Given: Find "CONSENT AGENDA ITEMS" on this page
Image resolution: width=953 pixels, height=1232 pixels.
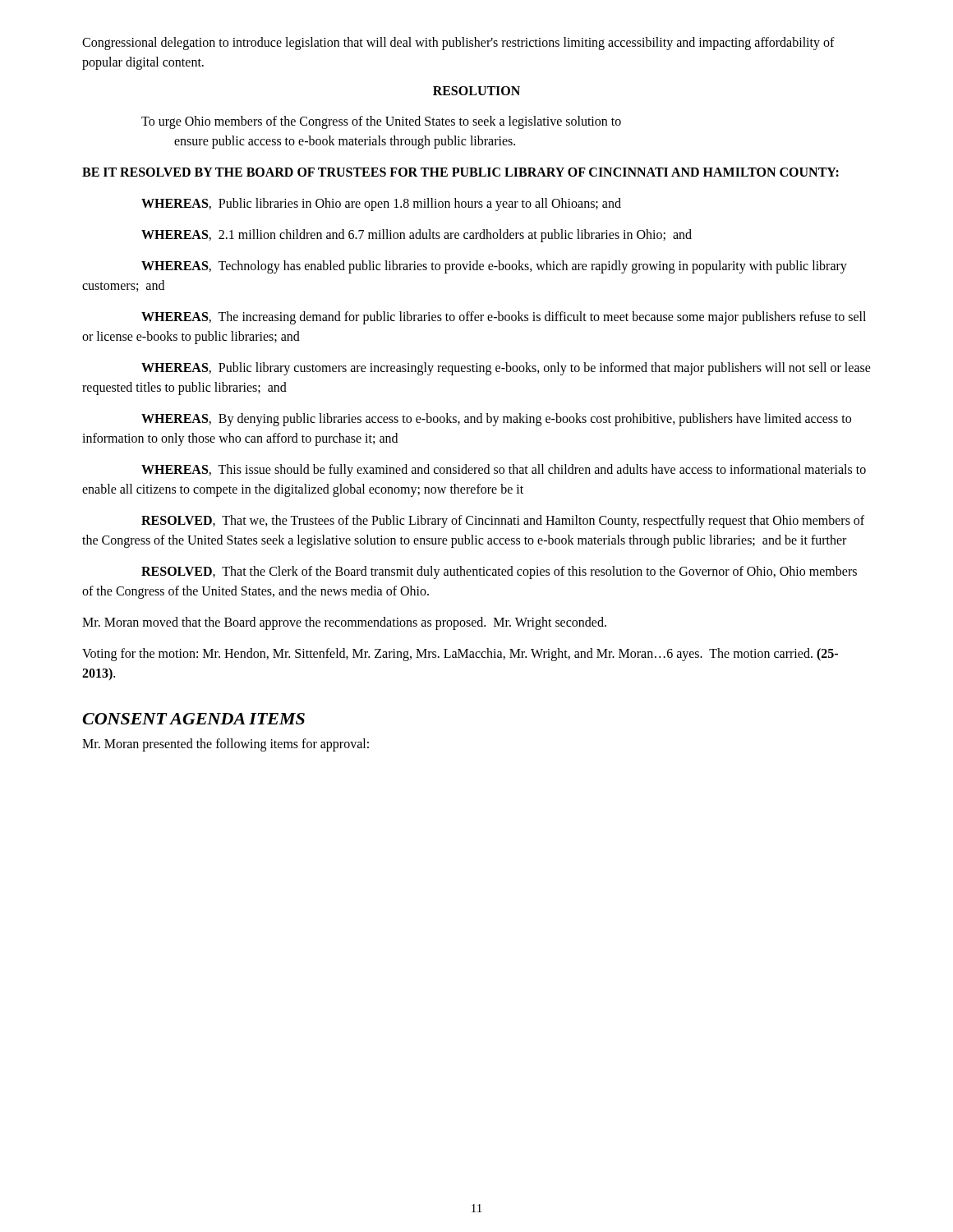Looking at the screenshot, I should (194, 718).
